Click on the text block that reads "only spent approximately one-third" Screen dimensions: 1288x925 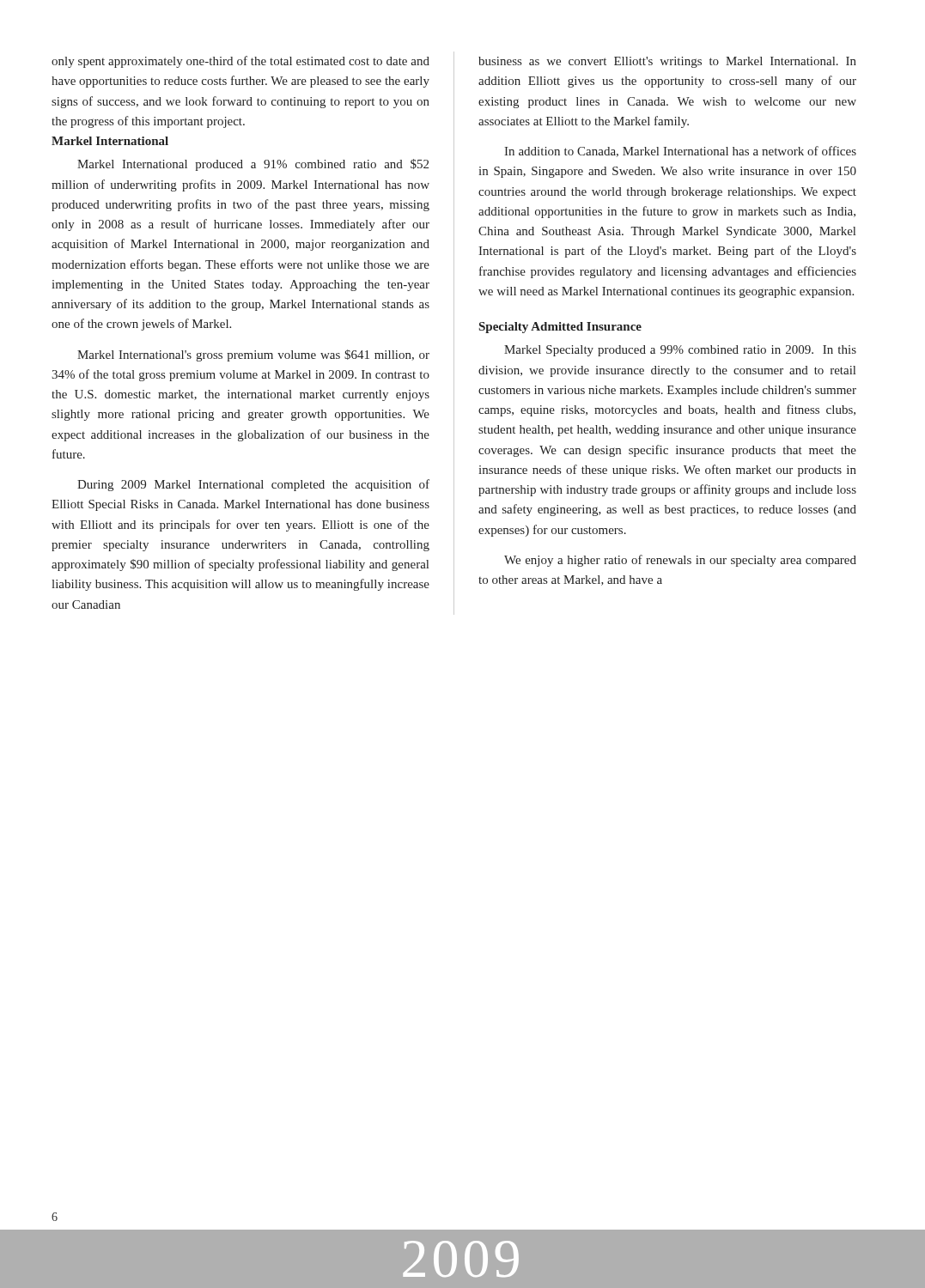(240, 91)
